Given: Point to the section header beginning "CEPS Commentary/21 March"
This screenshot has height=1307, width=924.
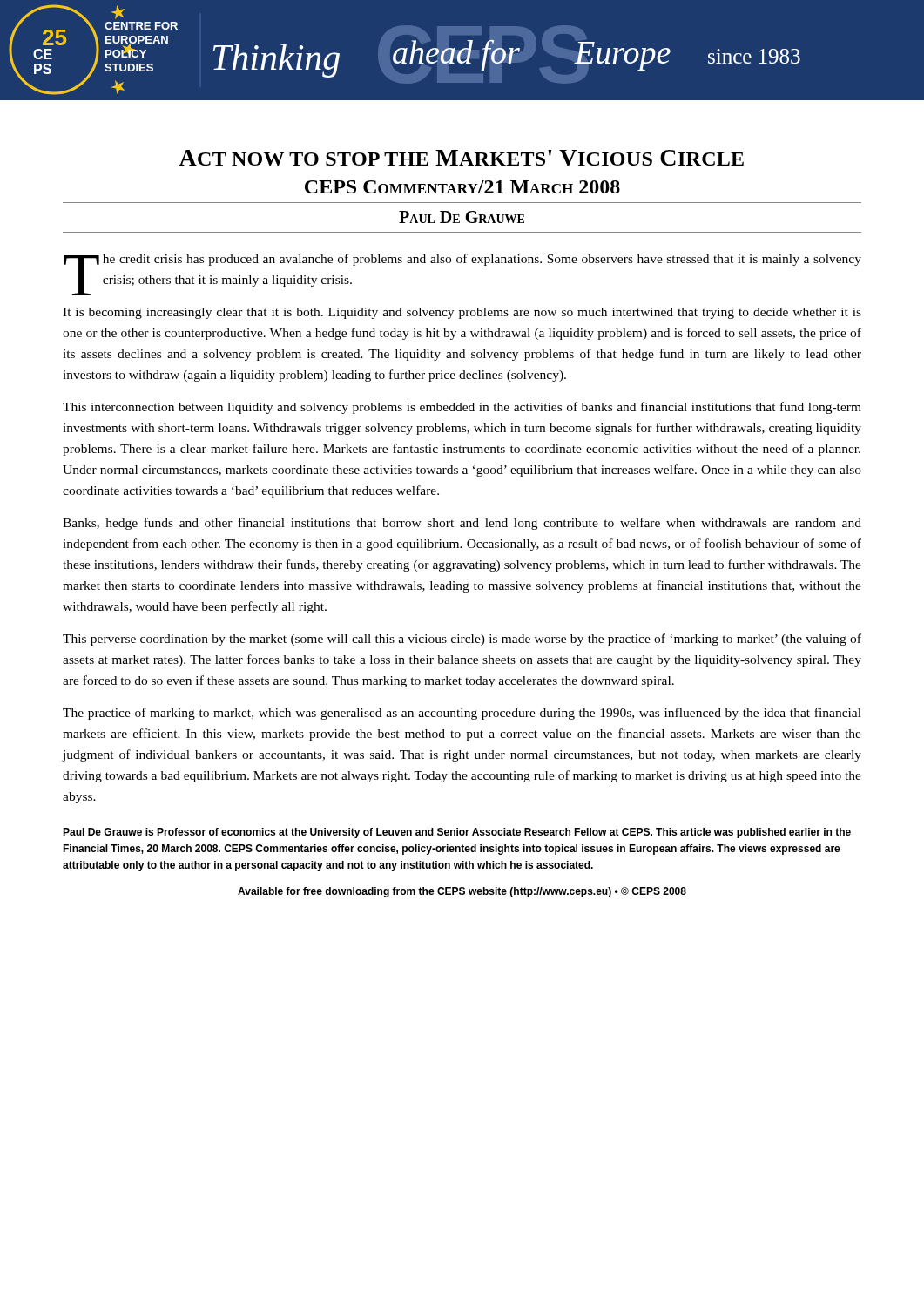Looking at the screenshot, I should (x=462, y=186).
